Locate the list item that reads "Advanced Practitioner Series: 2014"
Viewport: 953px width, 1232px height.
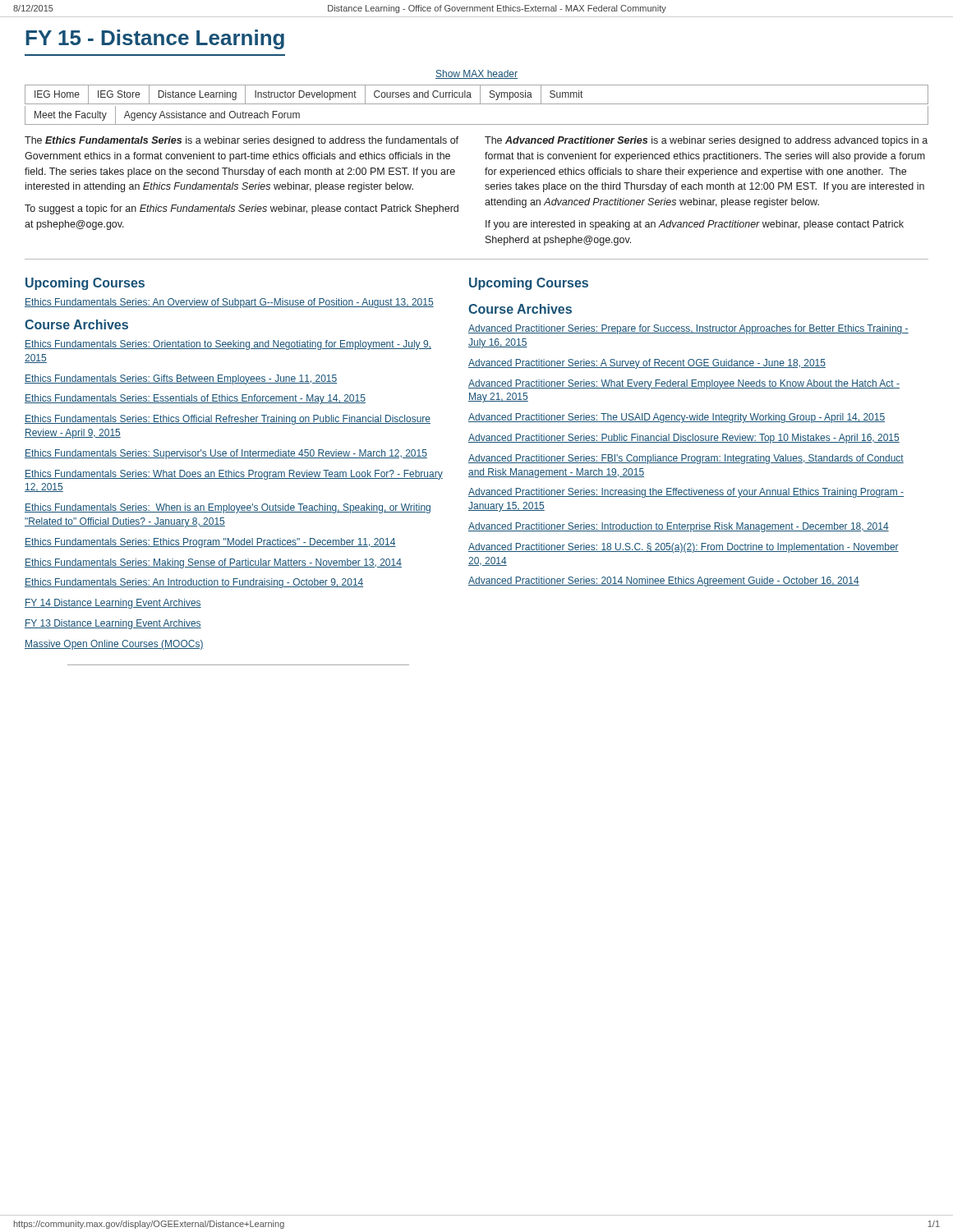click(690, 581)
